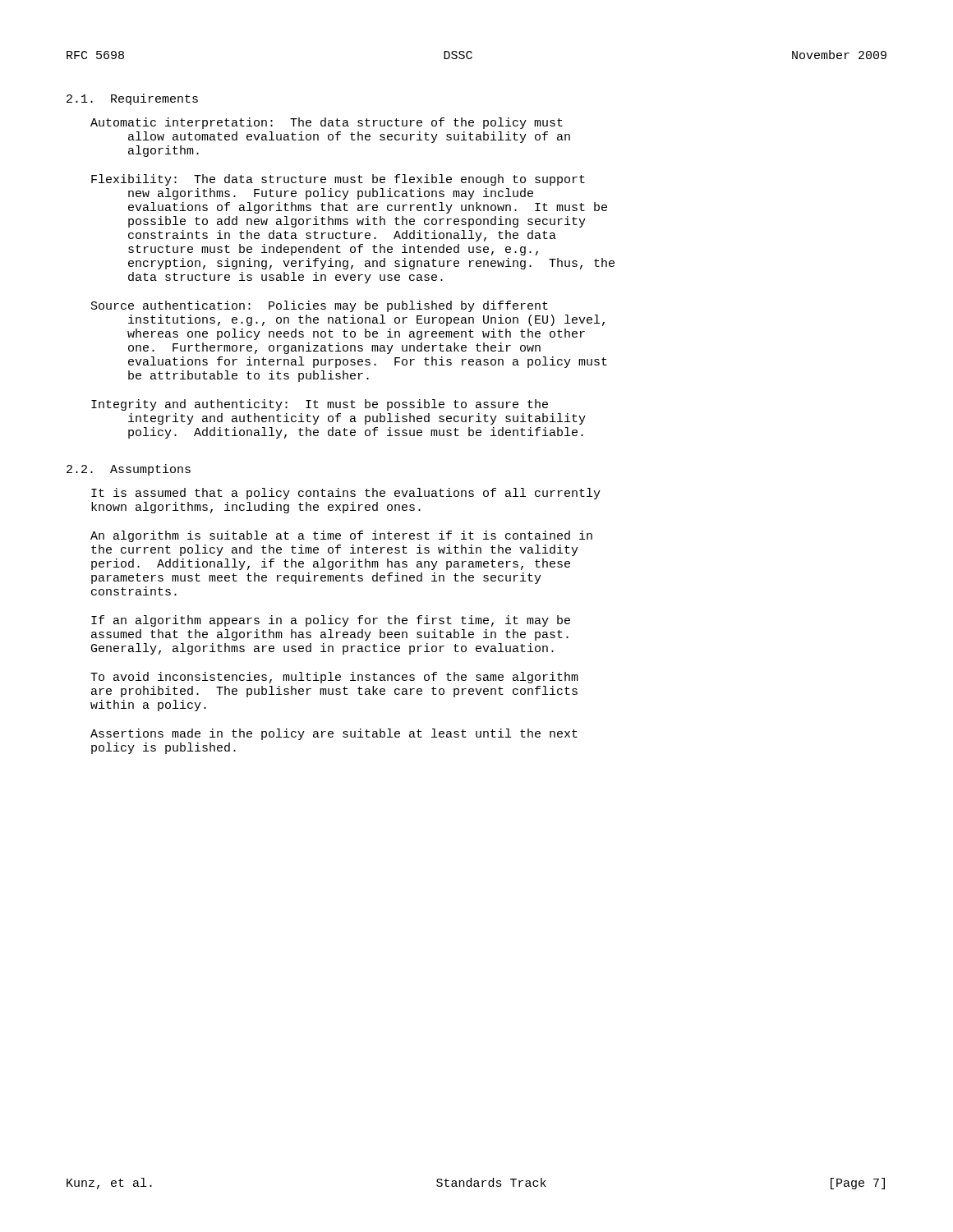Locate the region starting "An algorithm is suitable at a"

coord(342,565)
